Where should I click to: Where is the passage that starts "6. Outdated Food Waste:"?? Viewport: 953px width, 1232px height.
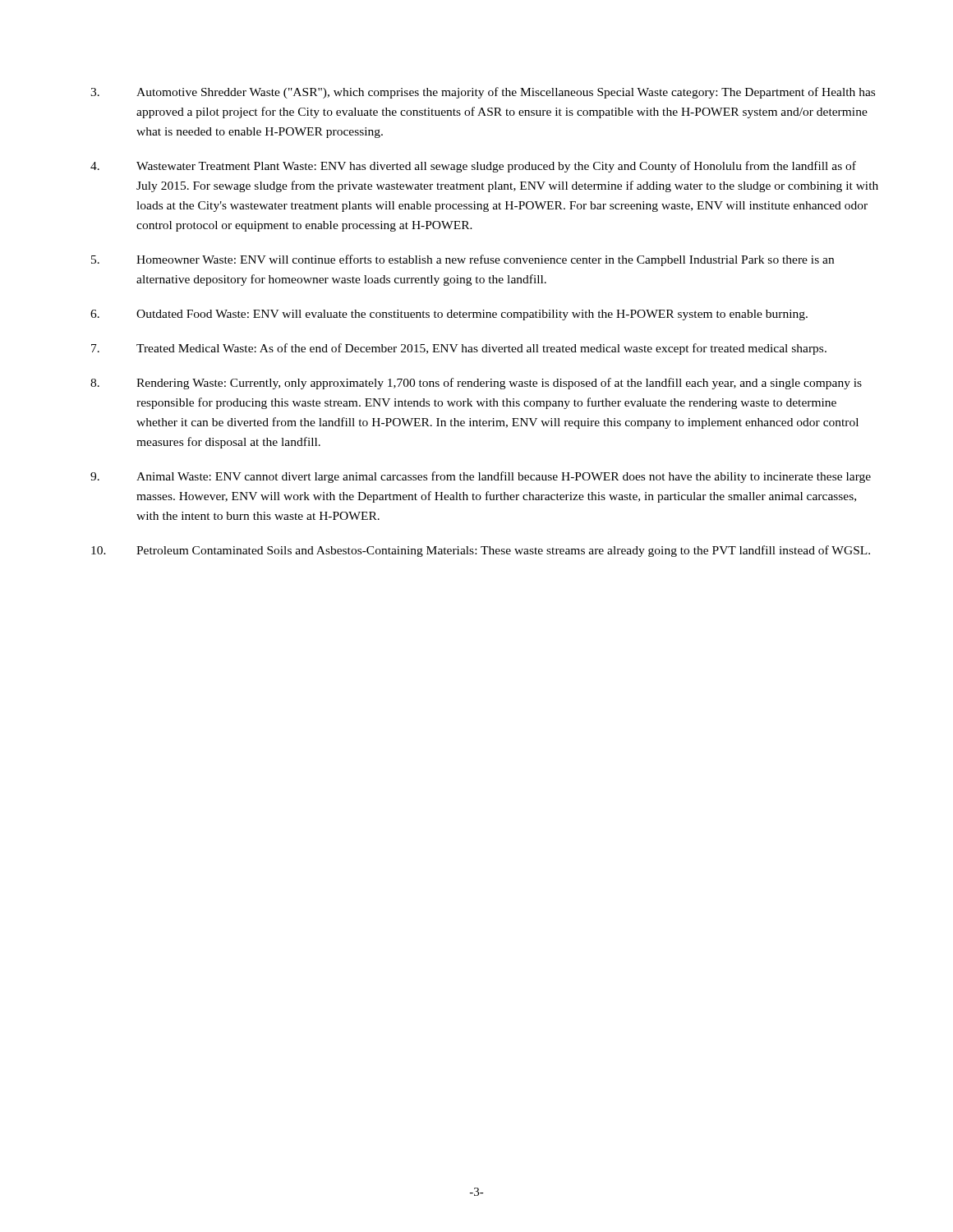(x=485, y=314)
